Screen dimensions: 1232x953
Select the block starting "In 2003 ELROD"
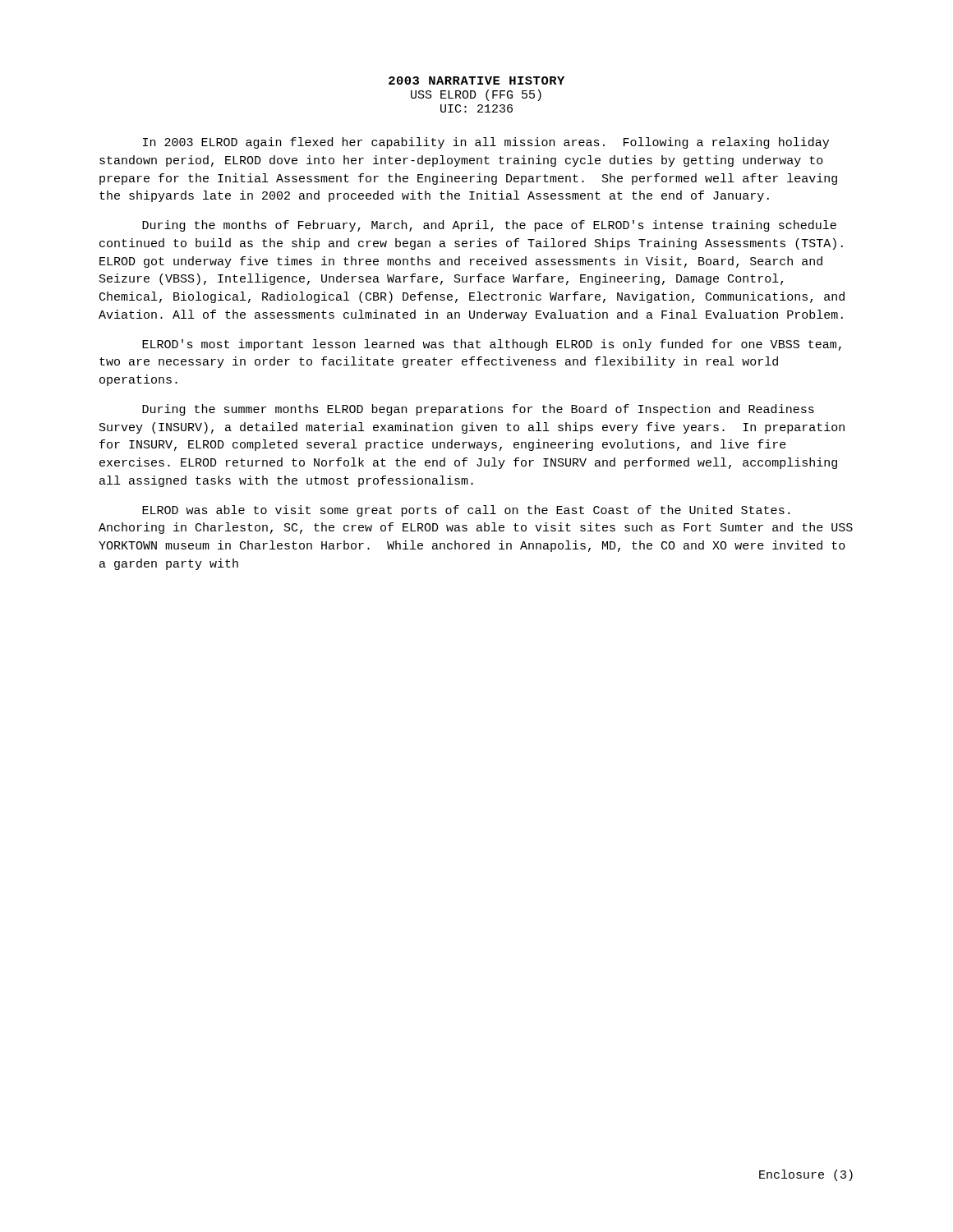pos(468,170)
